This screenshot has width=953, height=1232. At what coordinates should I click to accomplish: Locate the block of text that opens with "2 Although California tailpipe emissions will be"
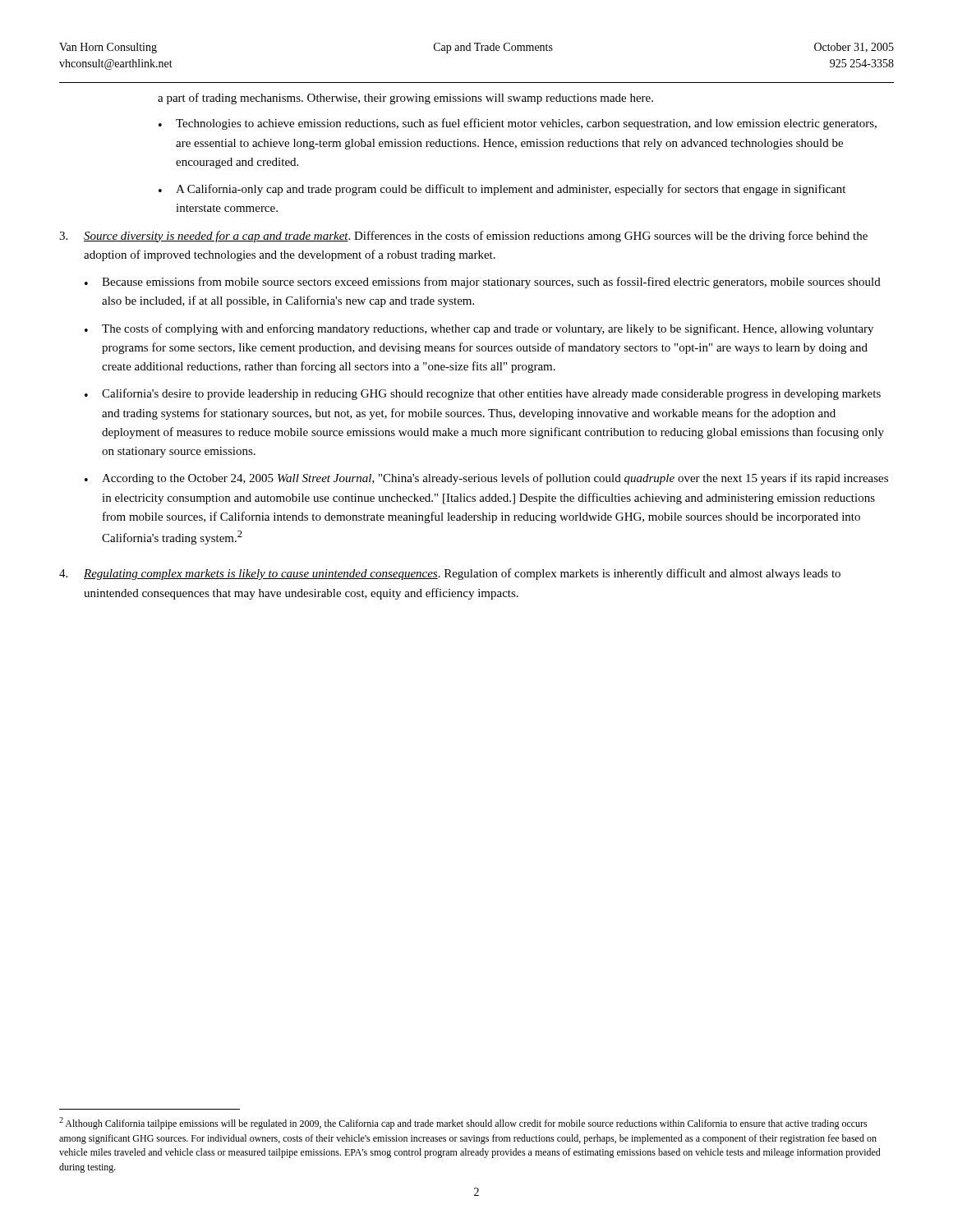(x=470, y=1144)
